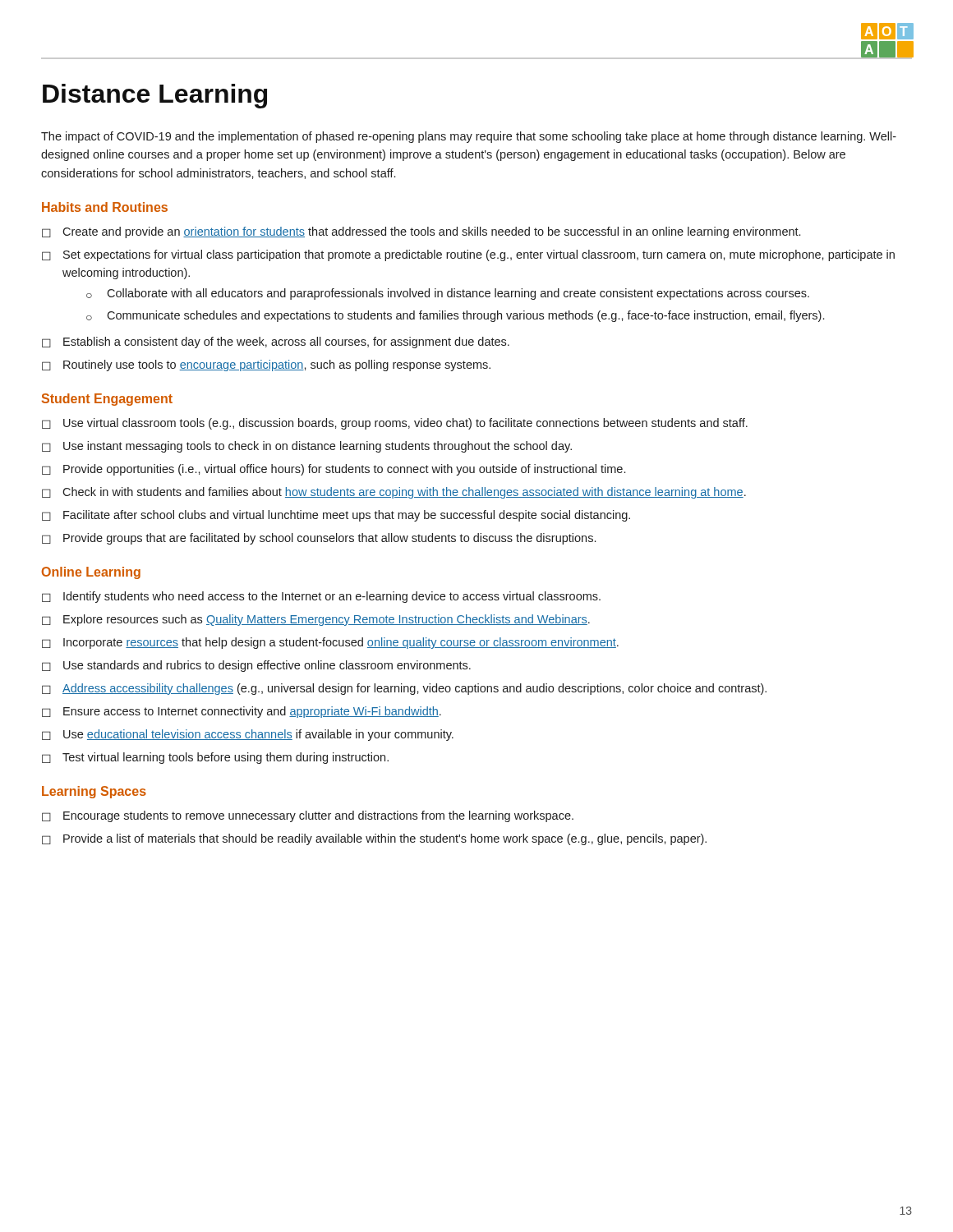Locate the block of text that opens with "☐ Provide a list"
This screenshot has height=1232, width=953.
click(476, 840)
